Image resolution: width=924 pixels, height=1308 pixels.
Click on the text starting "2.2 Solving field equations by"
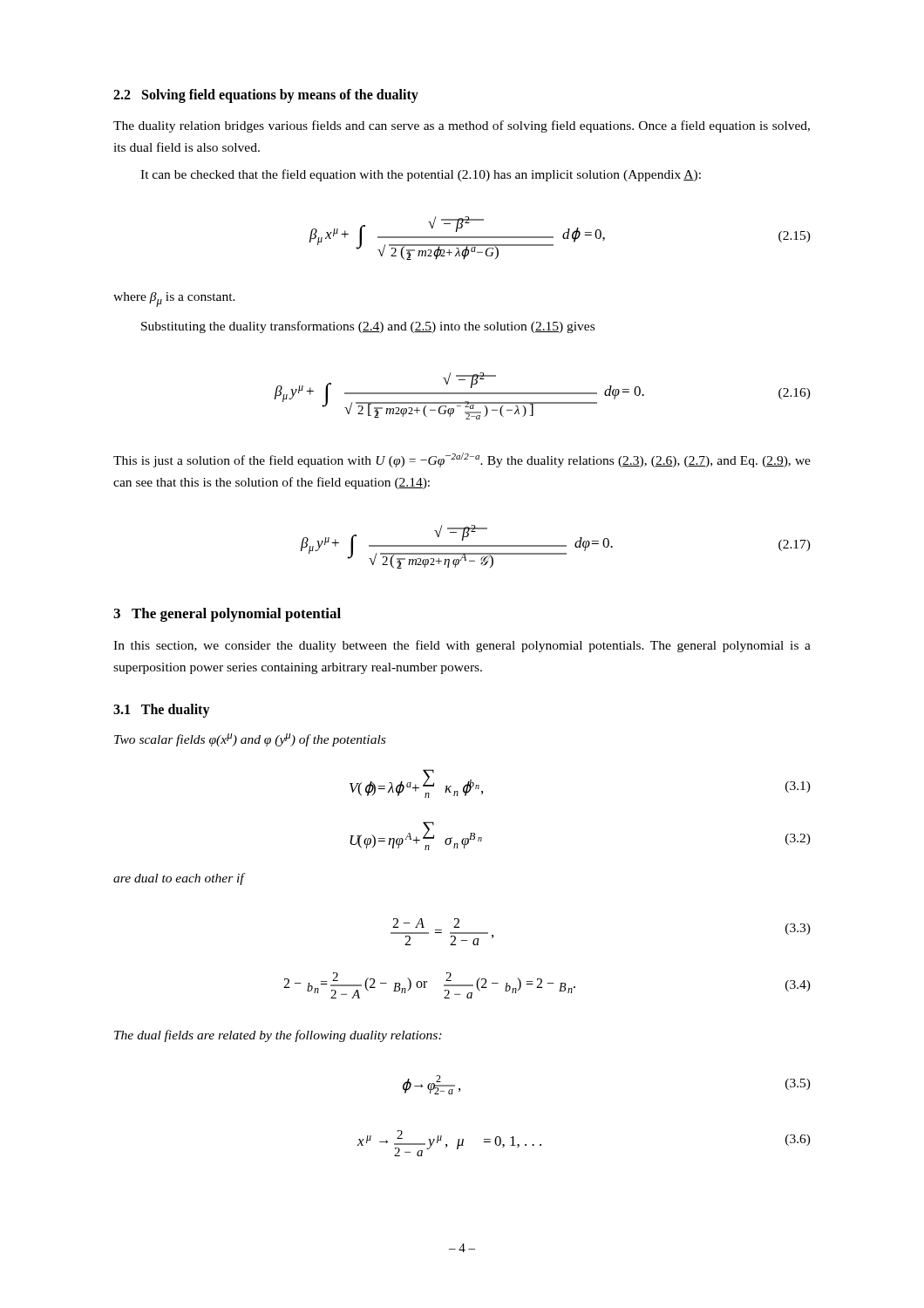point(266,95)
